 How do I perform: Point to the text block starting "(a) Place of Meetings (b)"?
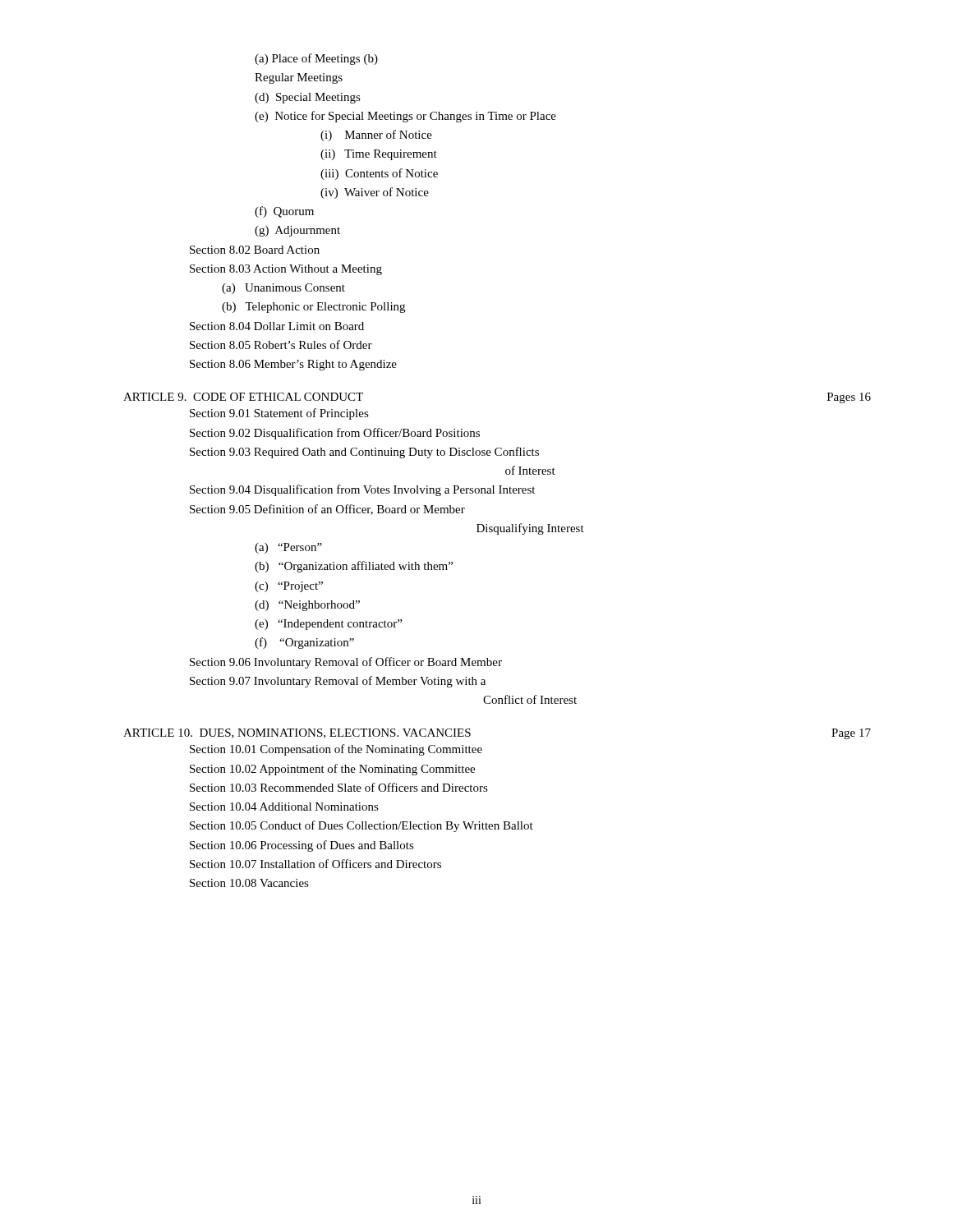[x=316, y=58]
